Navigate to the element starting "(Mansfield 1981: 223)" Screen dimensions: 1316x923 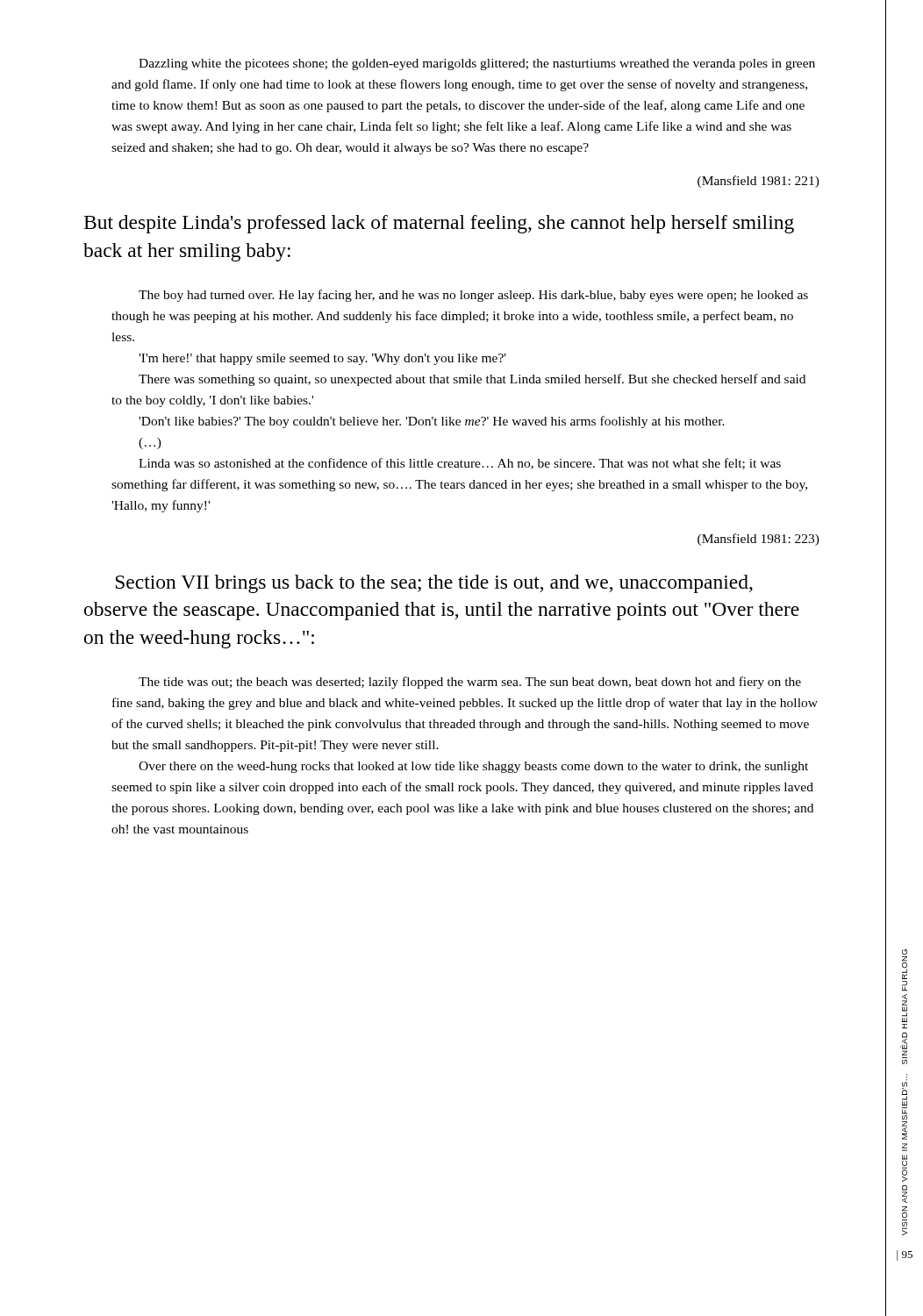[x=758, y=538]
